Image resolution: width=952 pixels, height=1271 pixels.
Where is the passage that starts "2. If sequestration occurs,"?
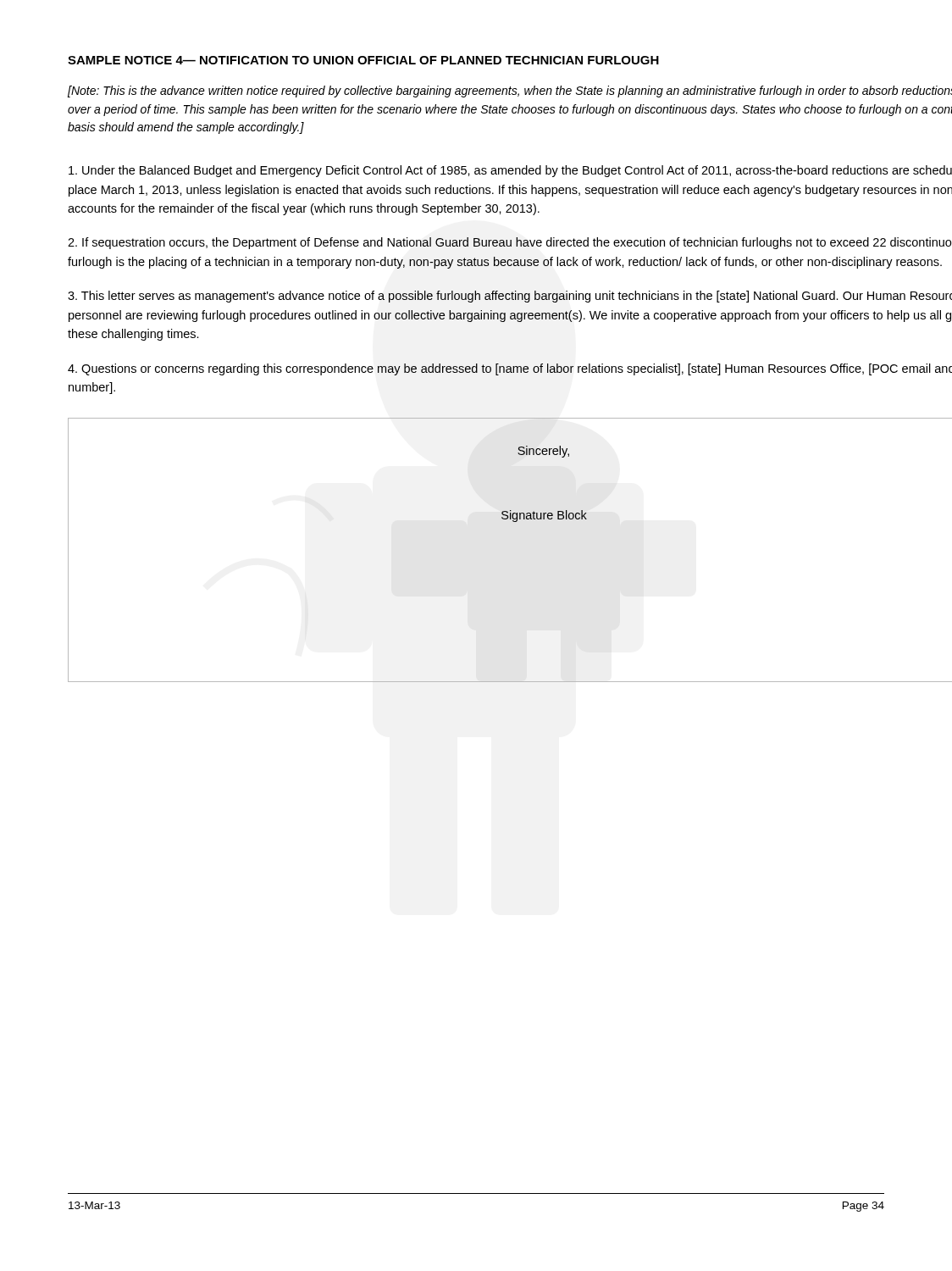click(x=510, y=252)
